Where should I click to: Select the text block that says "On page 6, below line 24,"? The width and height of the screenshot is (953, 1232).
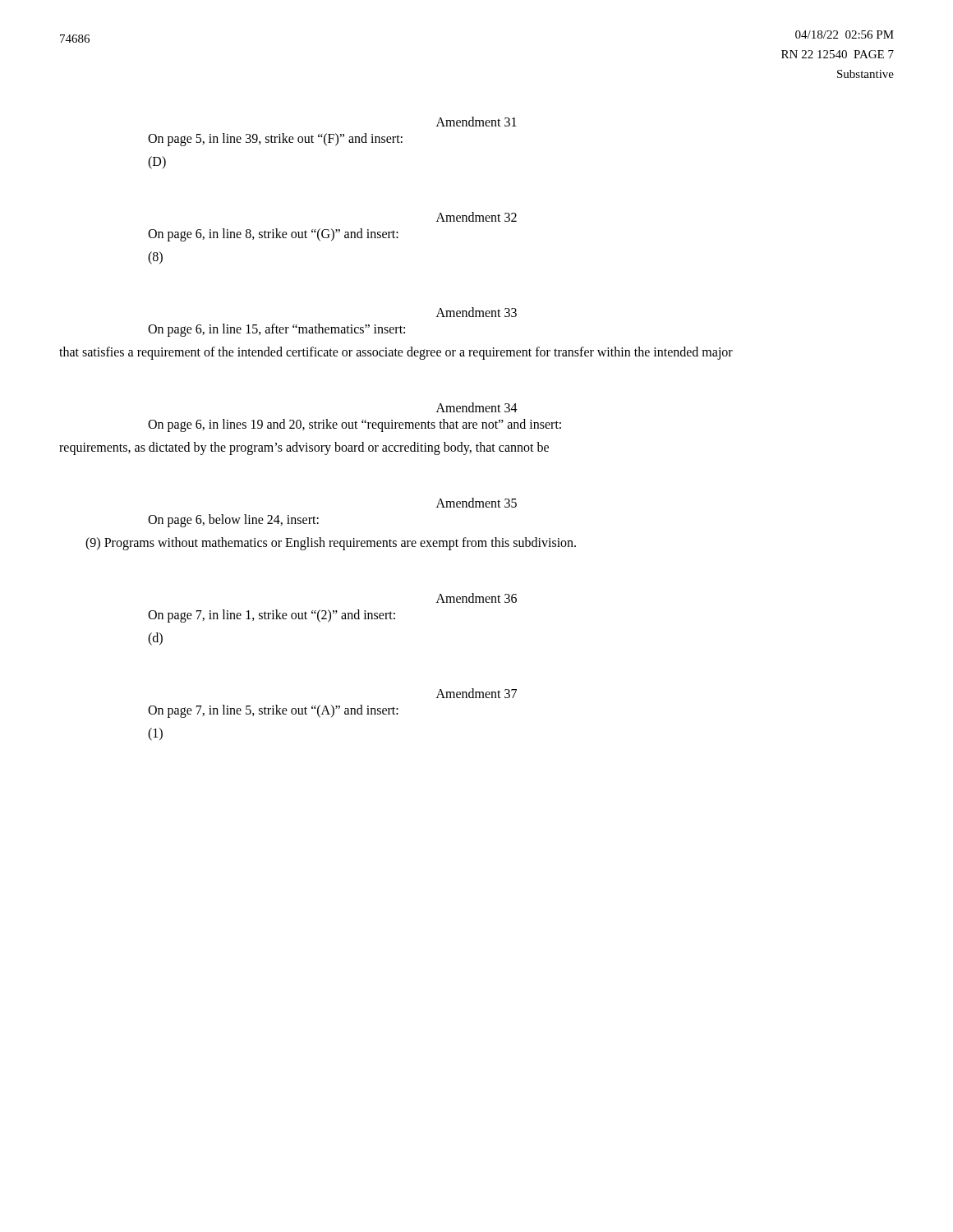pyautogui.click(x=234, y=519)
